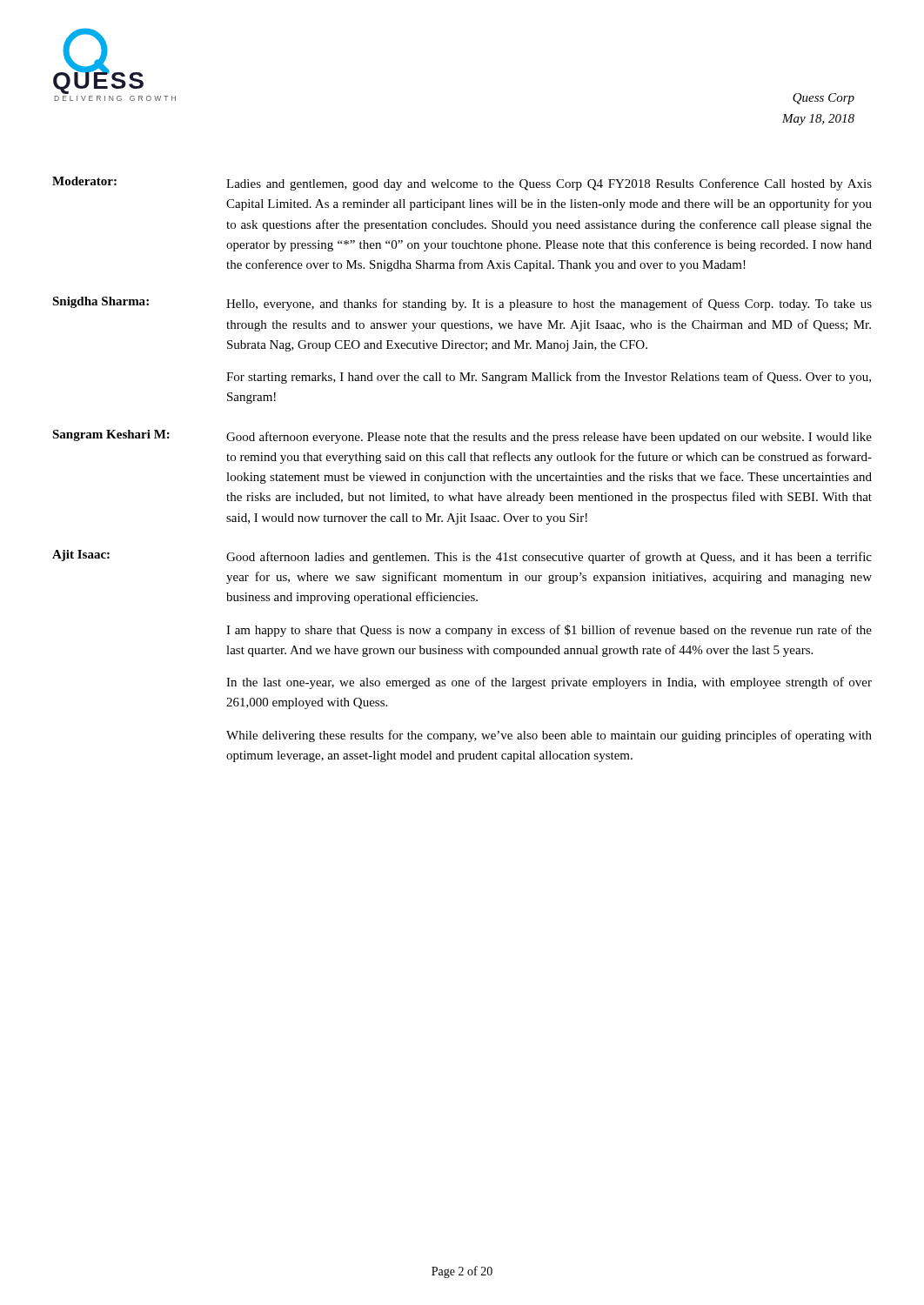This screenshot has width=924, height=1305.
Task: Point to the region starting "Quess Corp May 18, 2018"
Action: pos(818,108)
